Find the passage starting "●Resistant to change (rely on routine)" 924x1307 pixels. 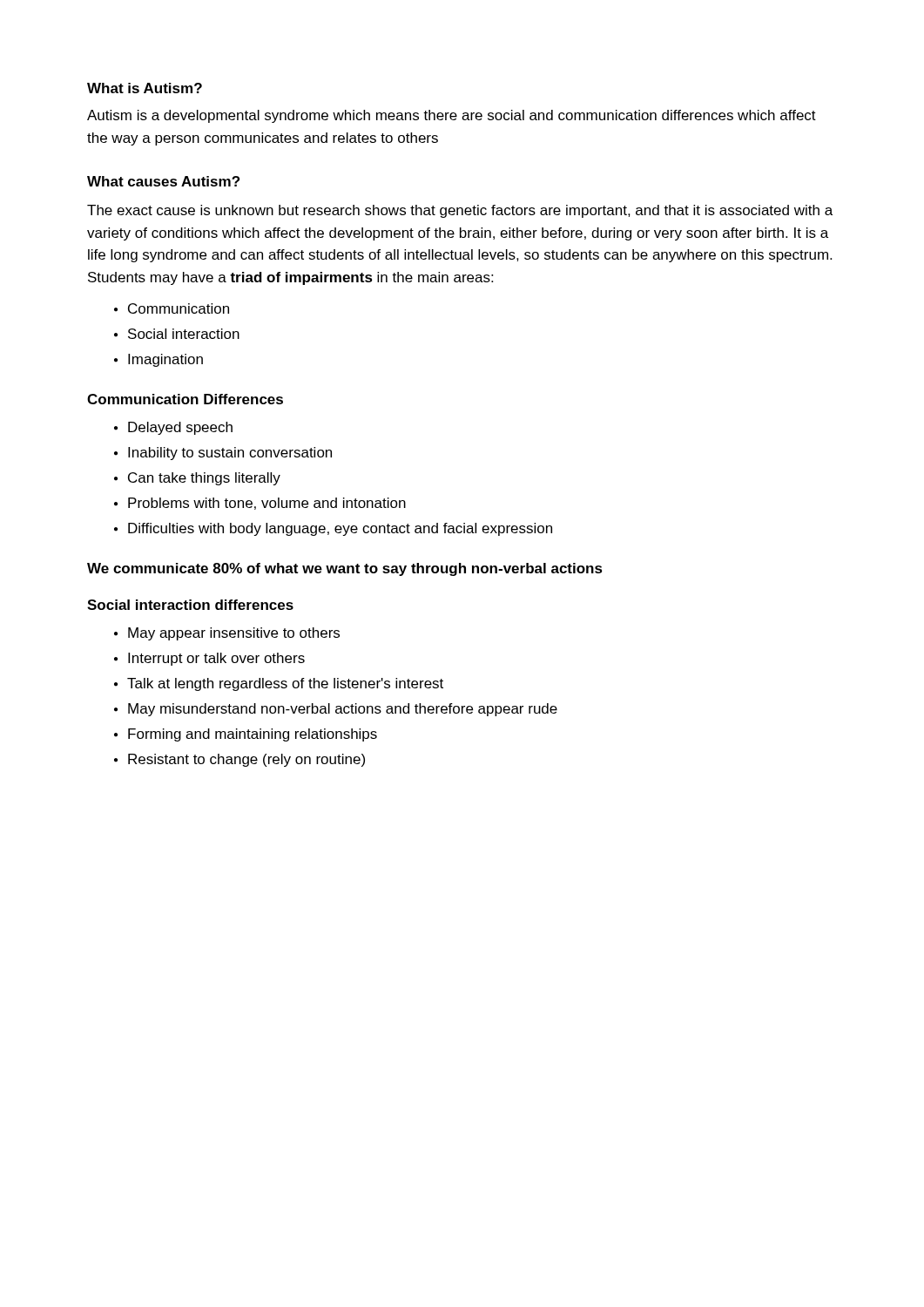pyautogui.click(x=240, y=760)
